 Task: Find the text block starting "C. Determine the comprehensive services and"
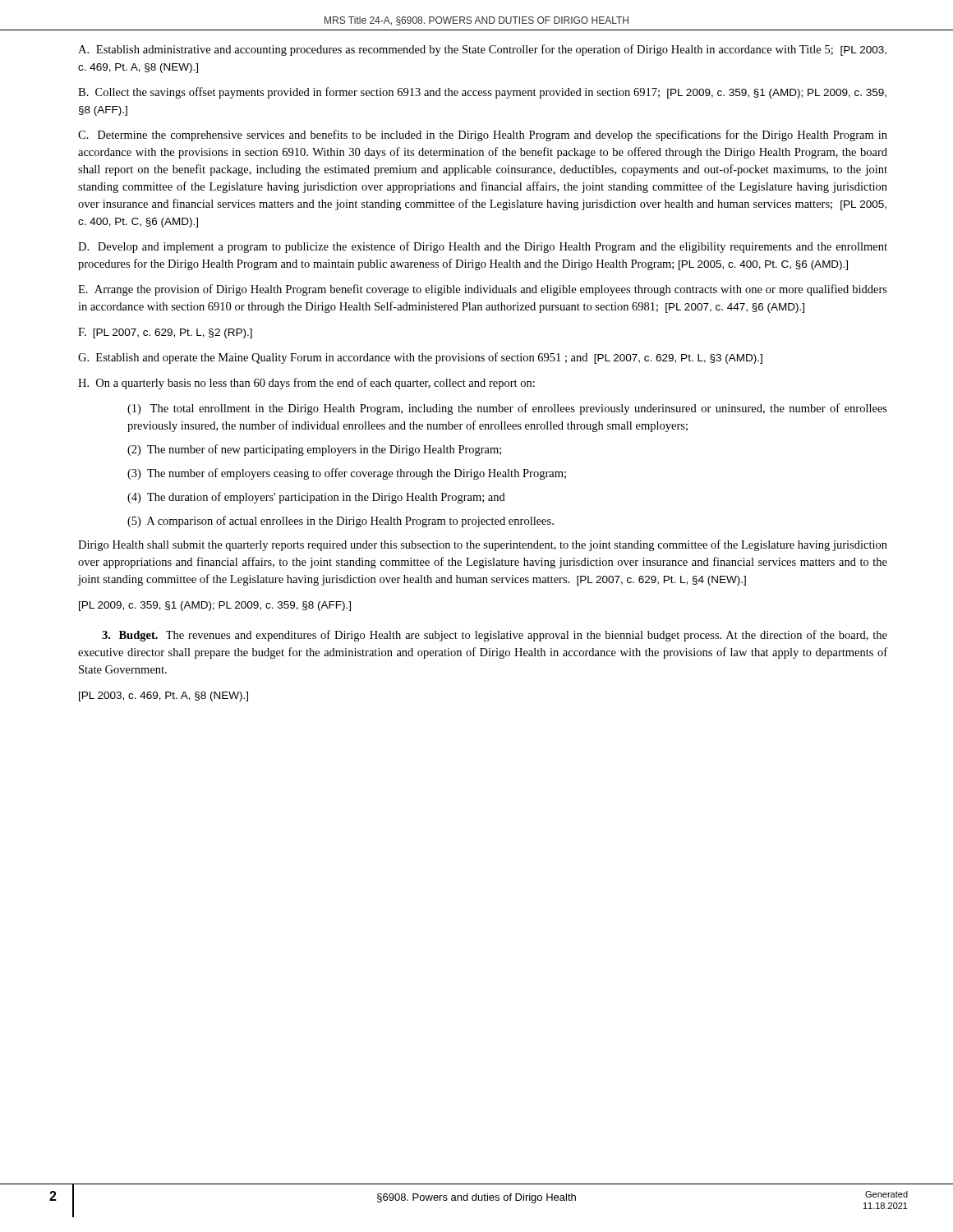(483, 178)
